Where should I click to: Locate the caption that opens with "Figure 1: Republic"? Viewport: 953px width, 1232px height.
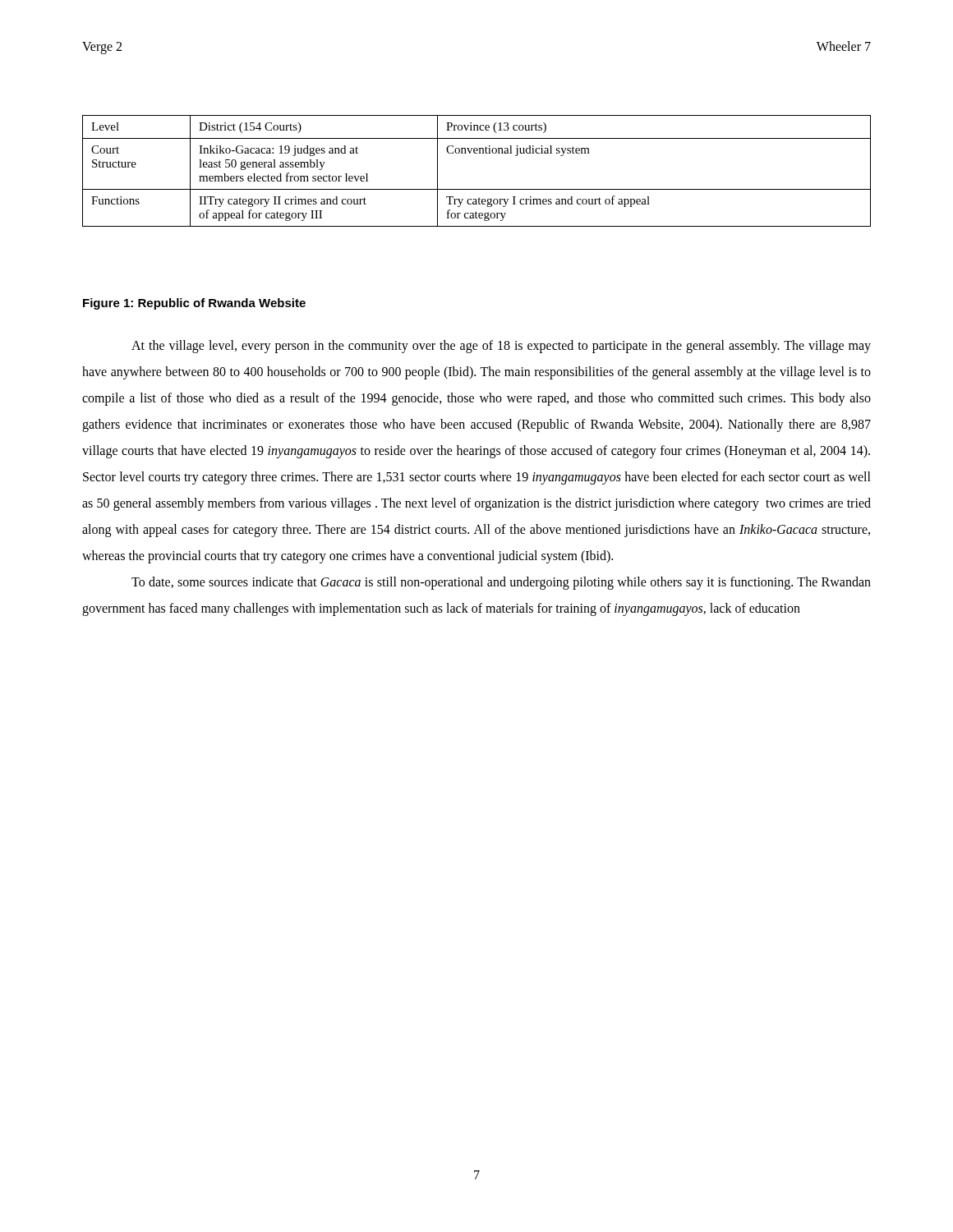pyautogui.click(x=194, y=303)
